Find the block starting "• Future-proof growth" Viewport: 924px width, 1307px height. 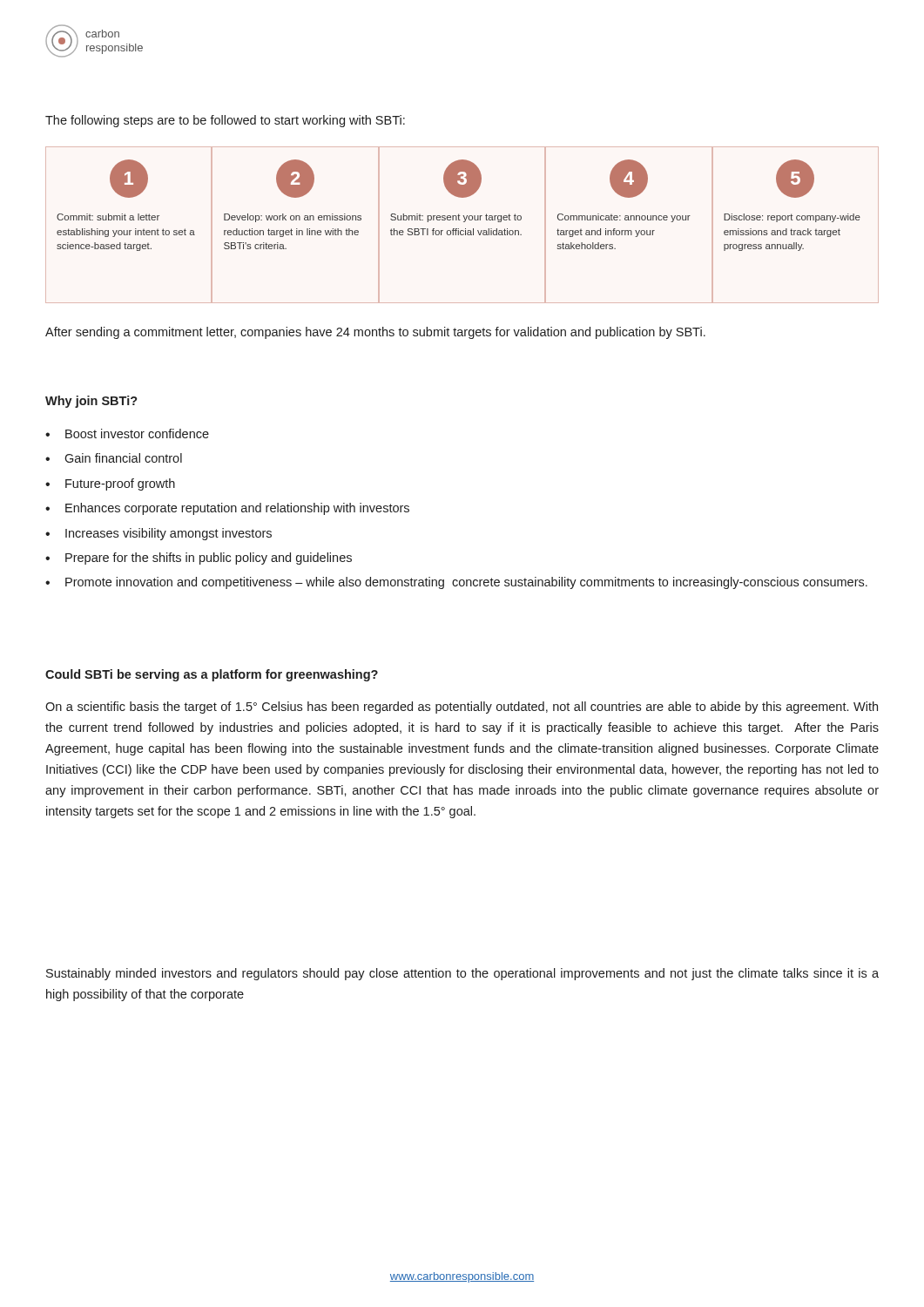pyautogui.click(x=110, y=484)
